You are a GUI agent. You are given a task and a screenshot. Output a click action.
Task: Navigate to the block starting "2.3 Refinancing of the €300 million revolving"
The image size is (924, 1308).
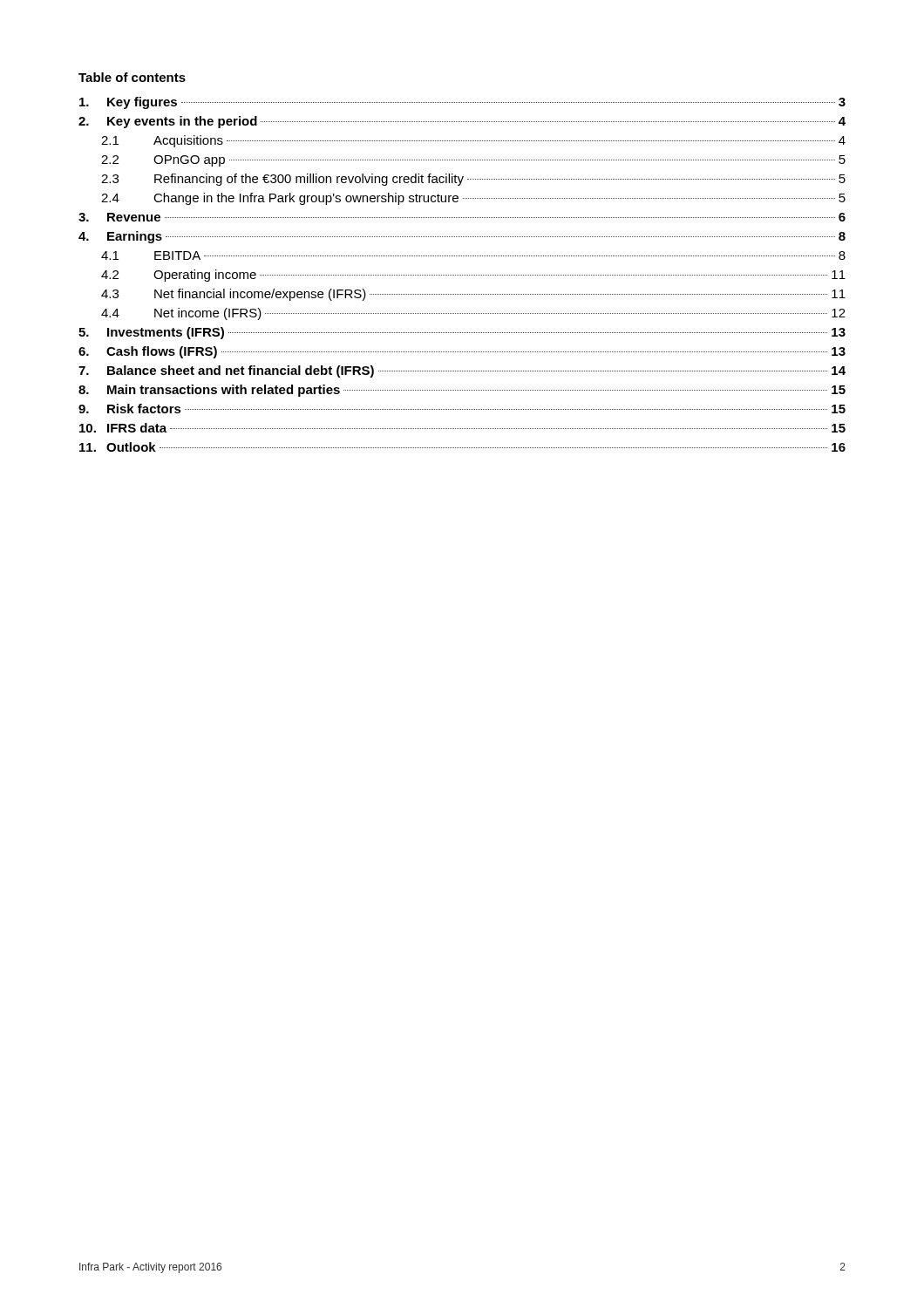pyautogui.click(x=462, y=178)
